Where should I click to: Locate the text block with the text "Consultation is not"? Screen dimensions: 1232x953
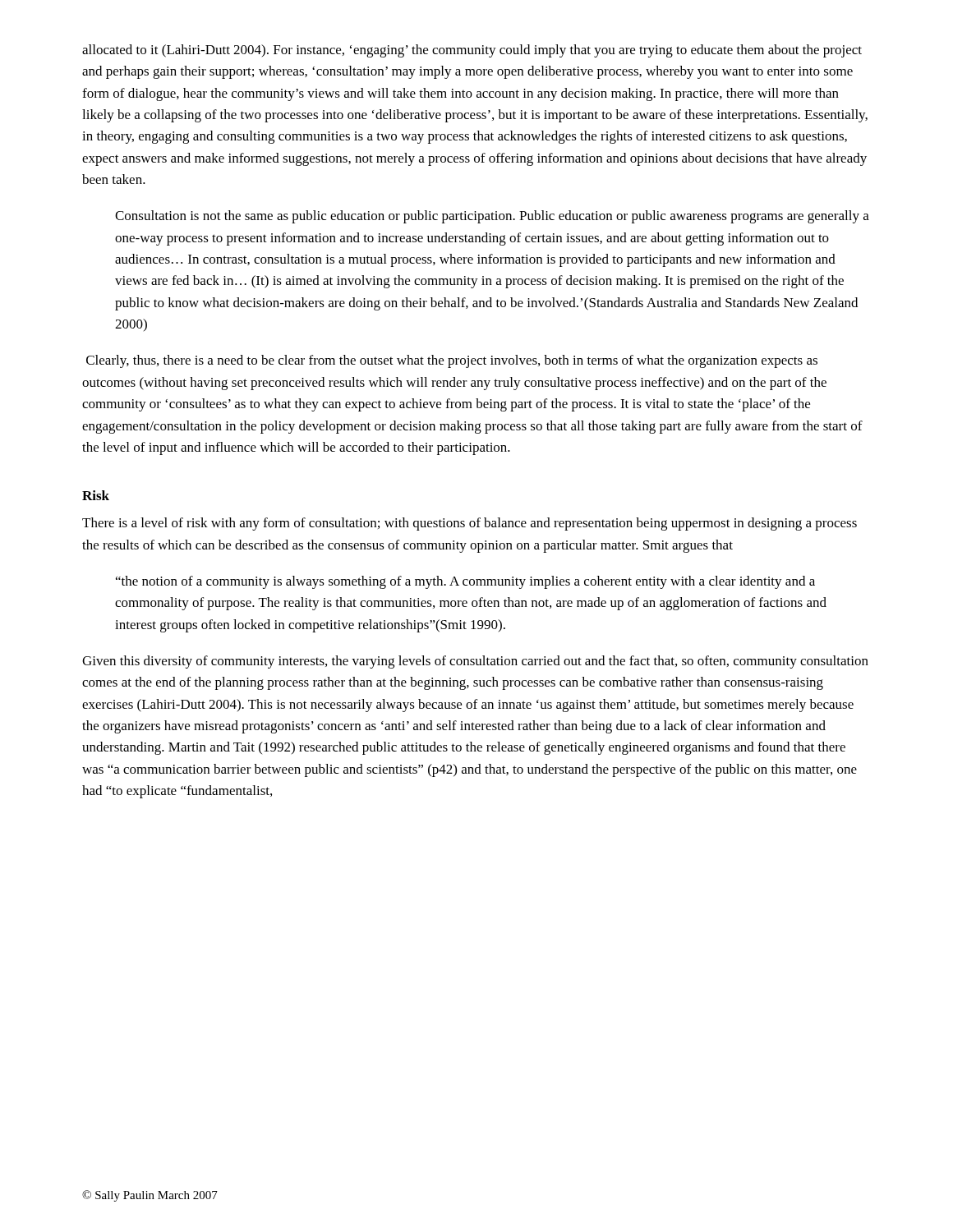pos(492,270)
